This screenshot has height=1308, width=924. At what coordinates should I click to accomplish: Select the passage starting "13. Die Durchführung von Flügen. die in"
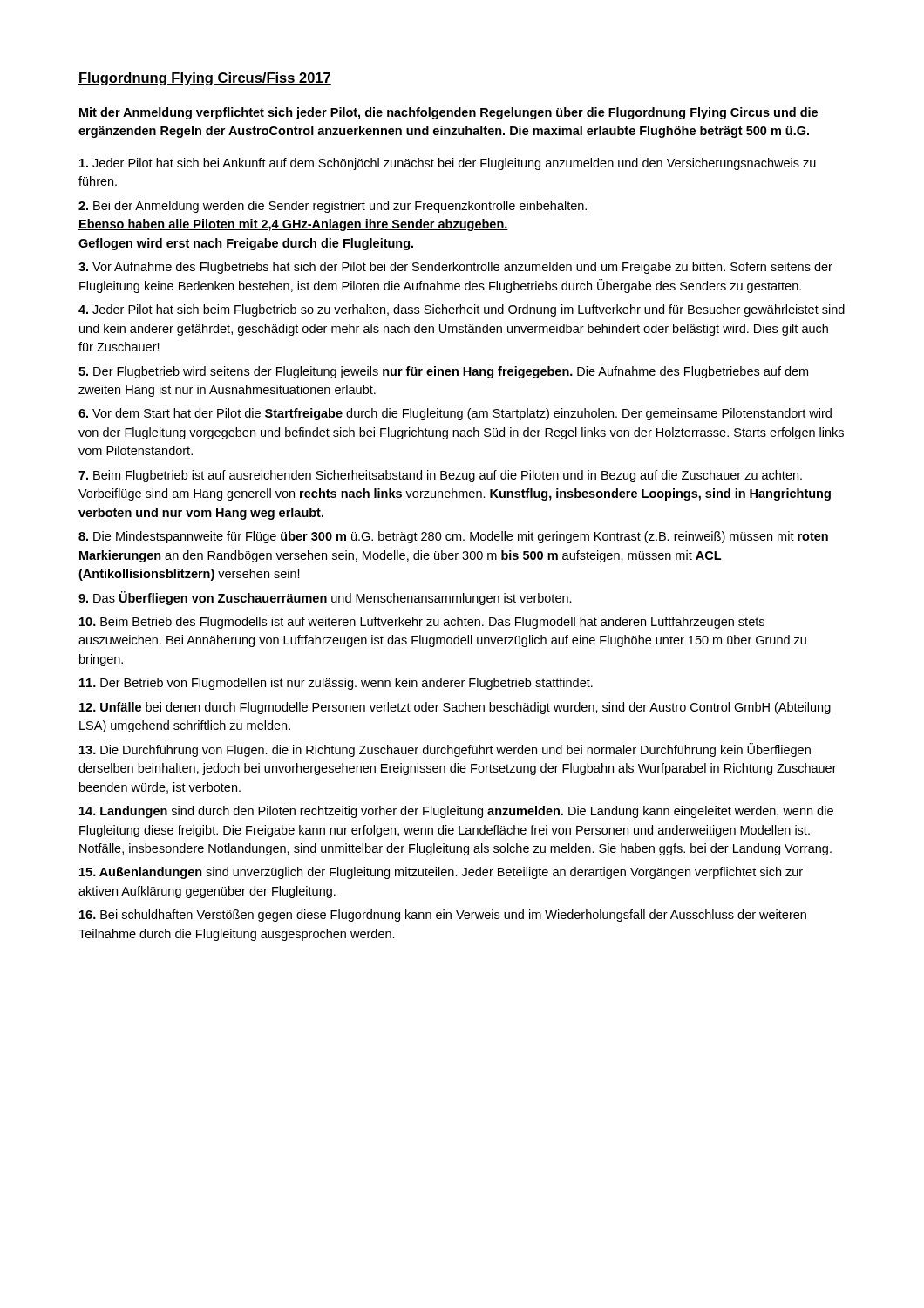457,768
